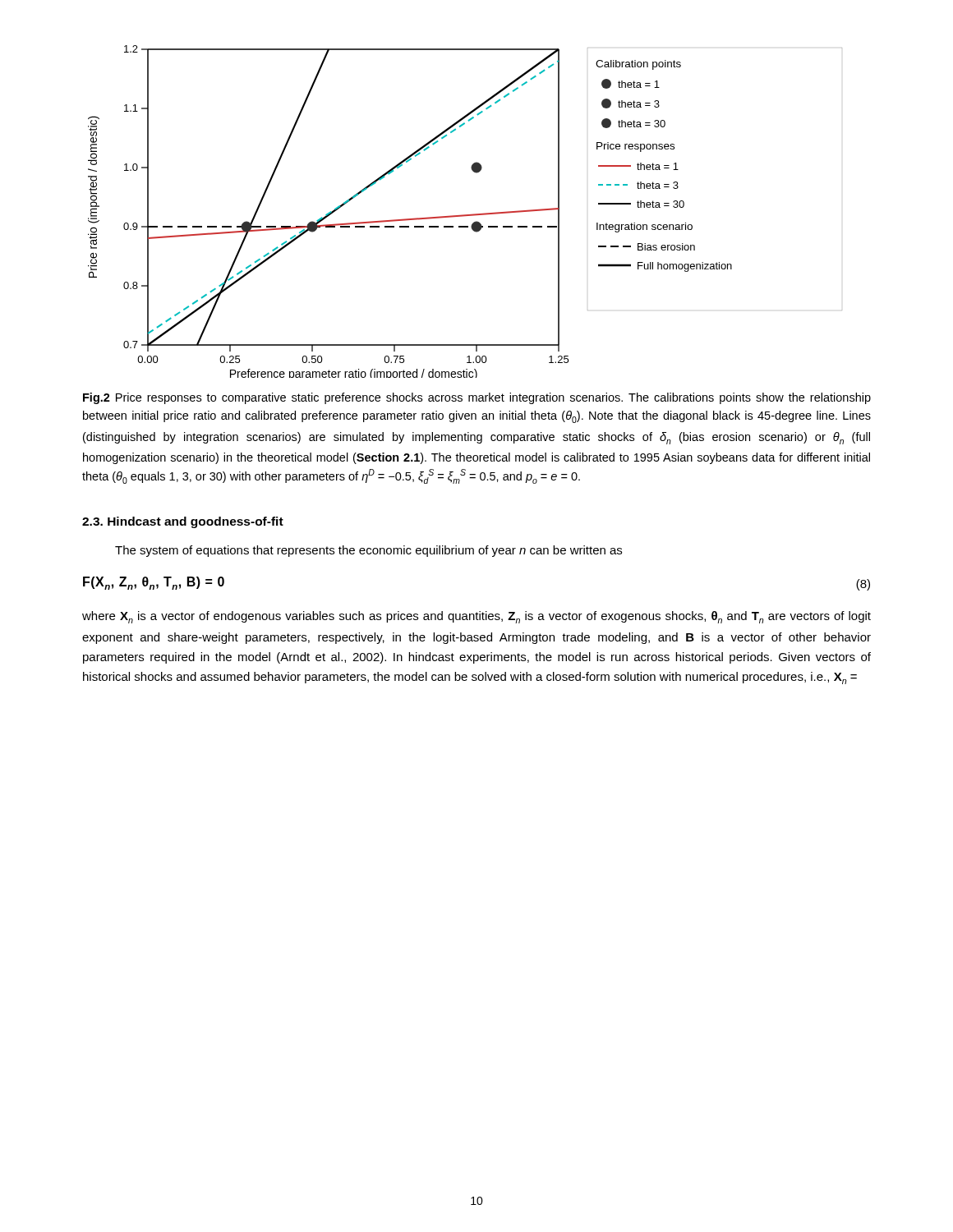Find the element starting "where Xn is a vector of endogenous"

(476, 647)
